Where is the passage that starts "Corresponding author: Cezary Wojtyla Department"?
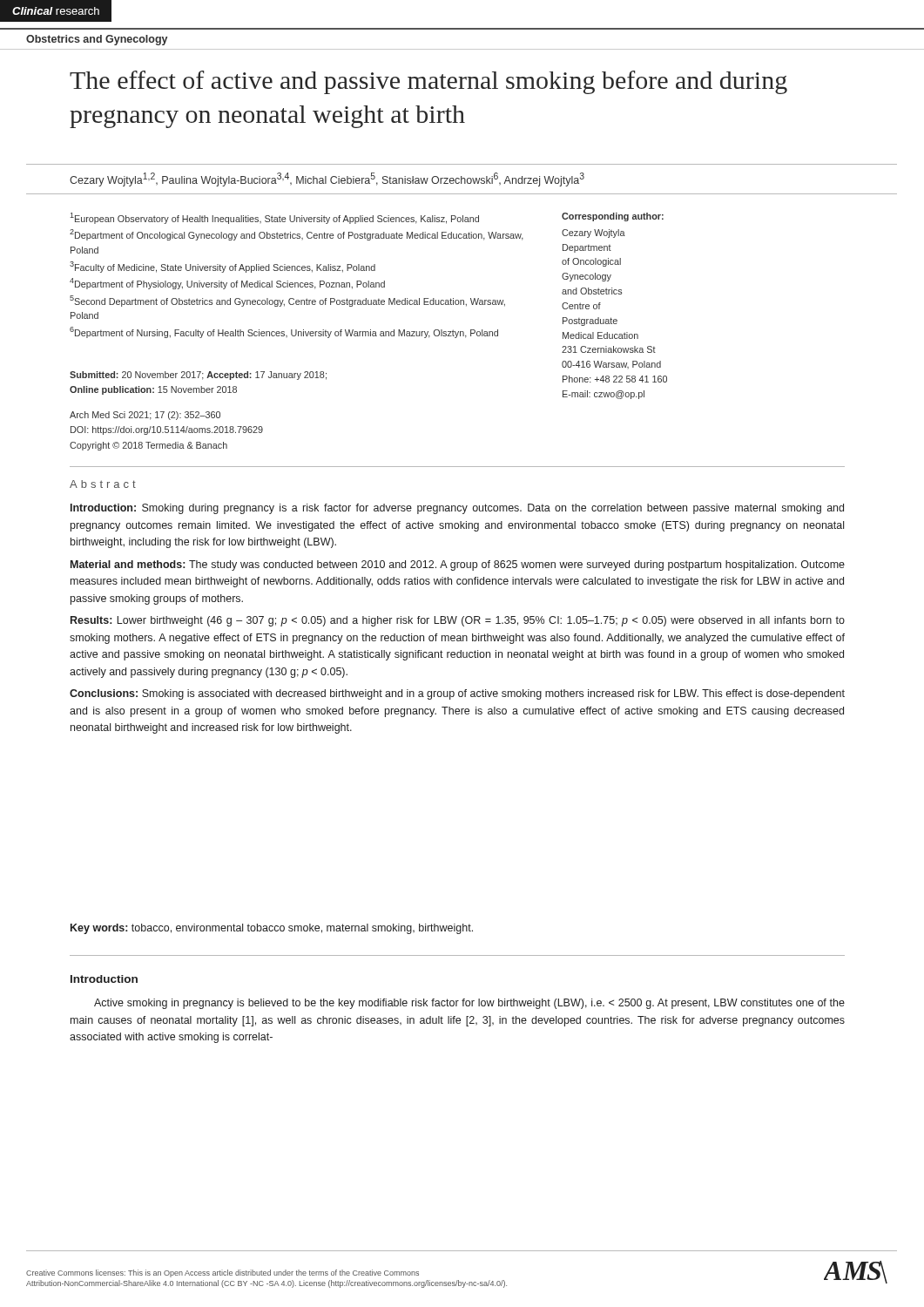 pos(613,217)
